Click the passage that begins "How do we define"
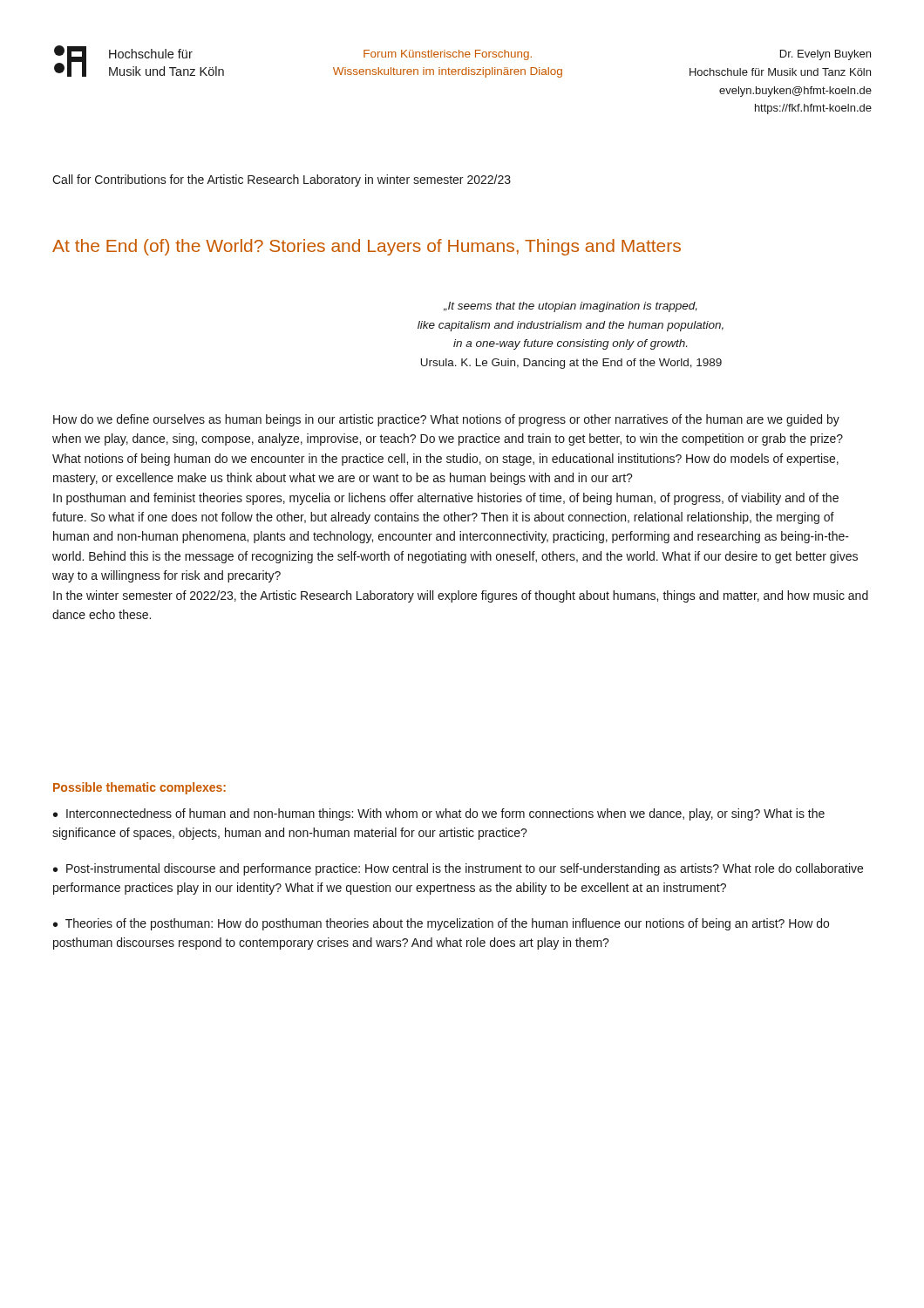The height and width of the screenshot is (1308, 924). [460, 517]
